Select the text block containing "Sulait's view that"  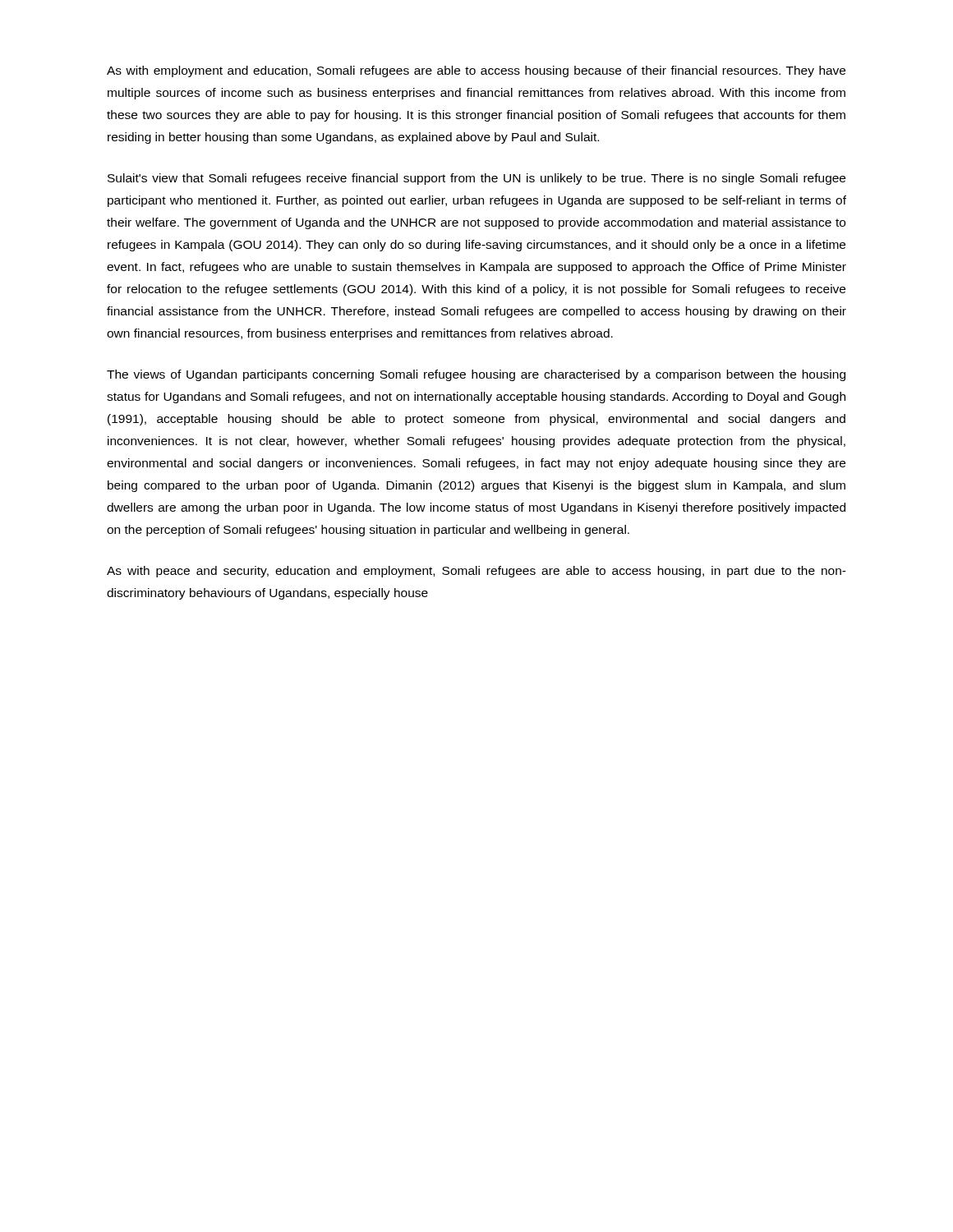[476, 255]
